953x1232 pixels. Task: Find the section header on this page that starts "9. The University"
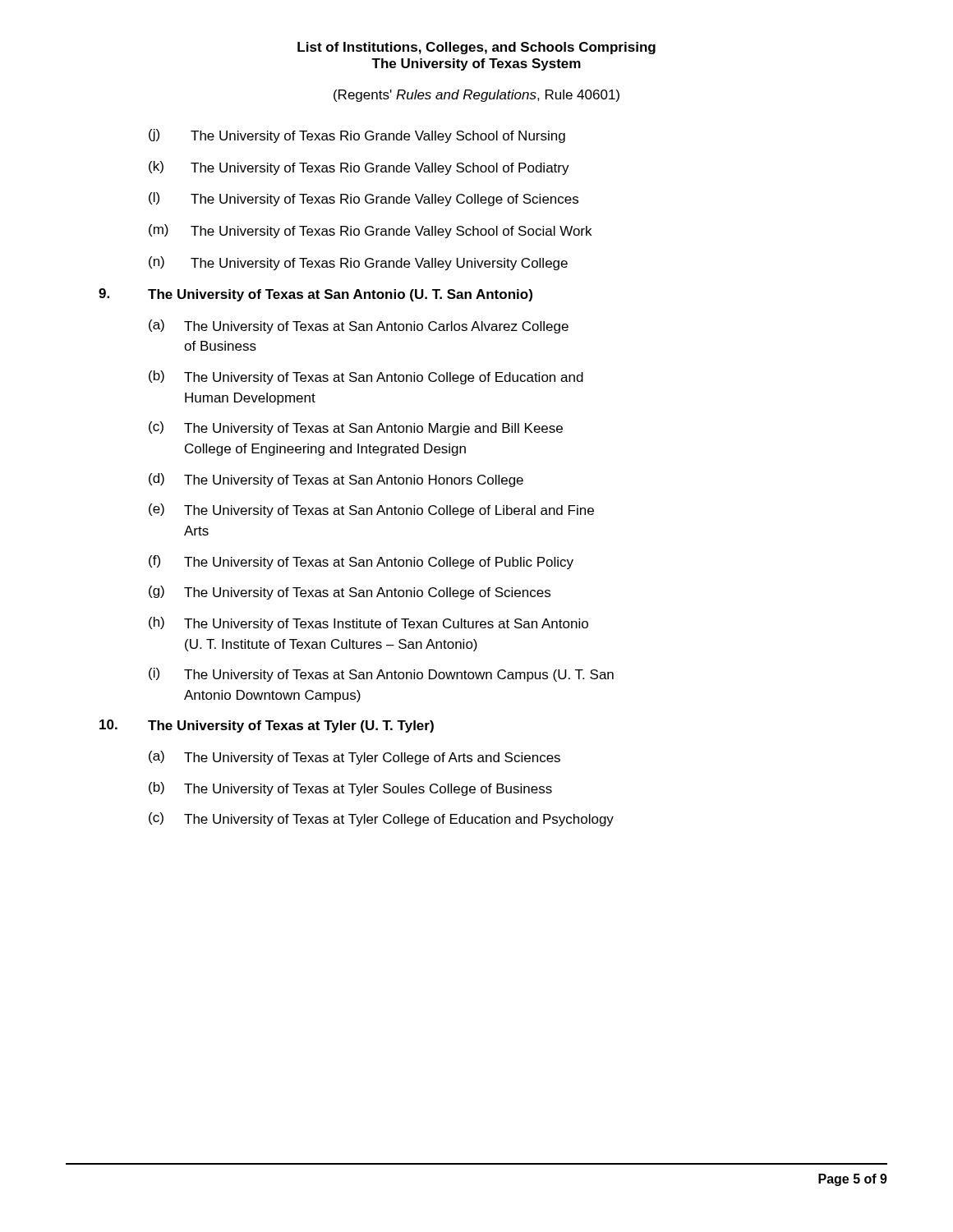pos(316,295)
